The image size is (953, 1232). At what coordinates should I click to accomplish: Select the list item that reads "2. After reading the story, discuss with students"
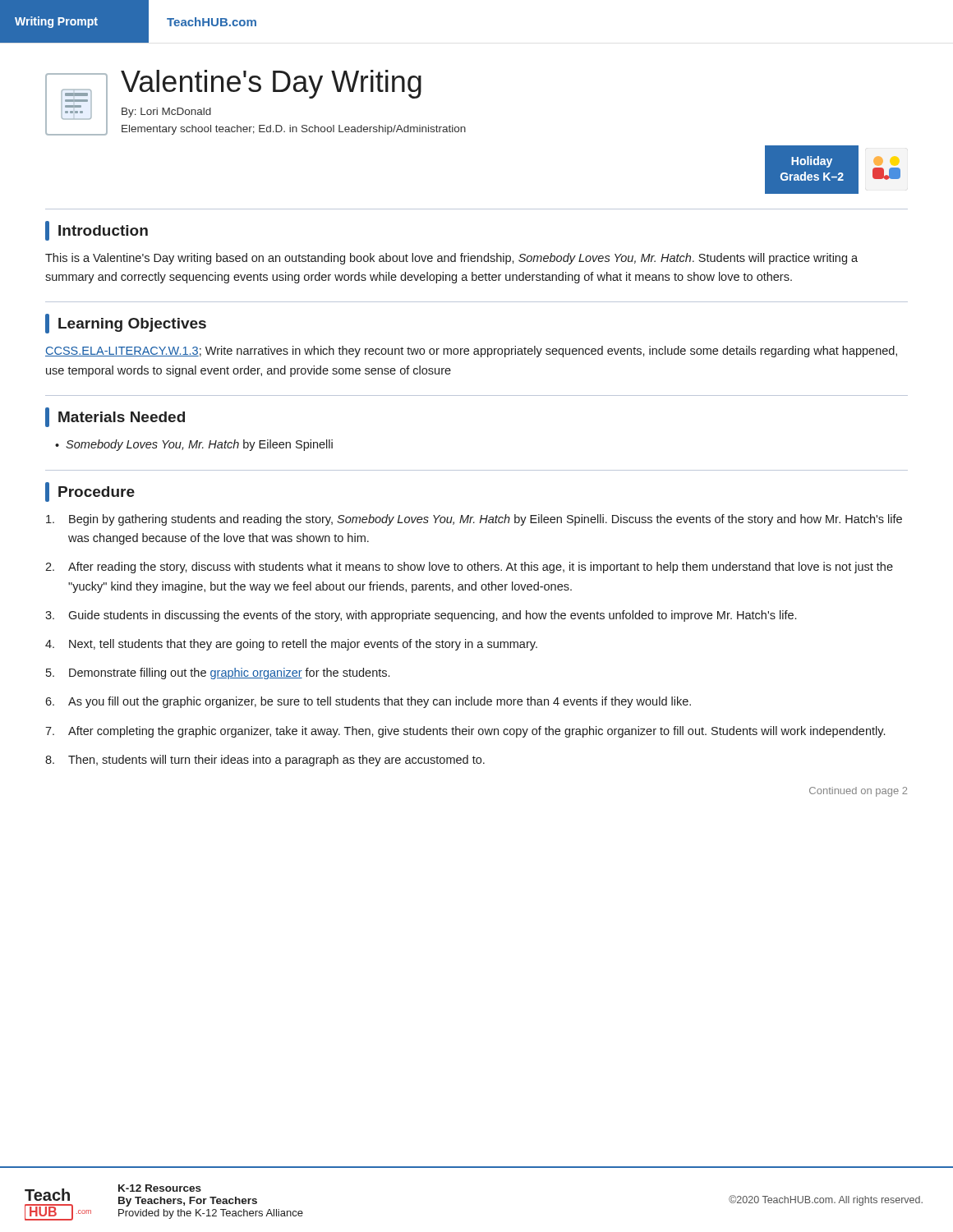click(476, 577)
